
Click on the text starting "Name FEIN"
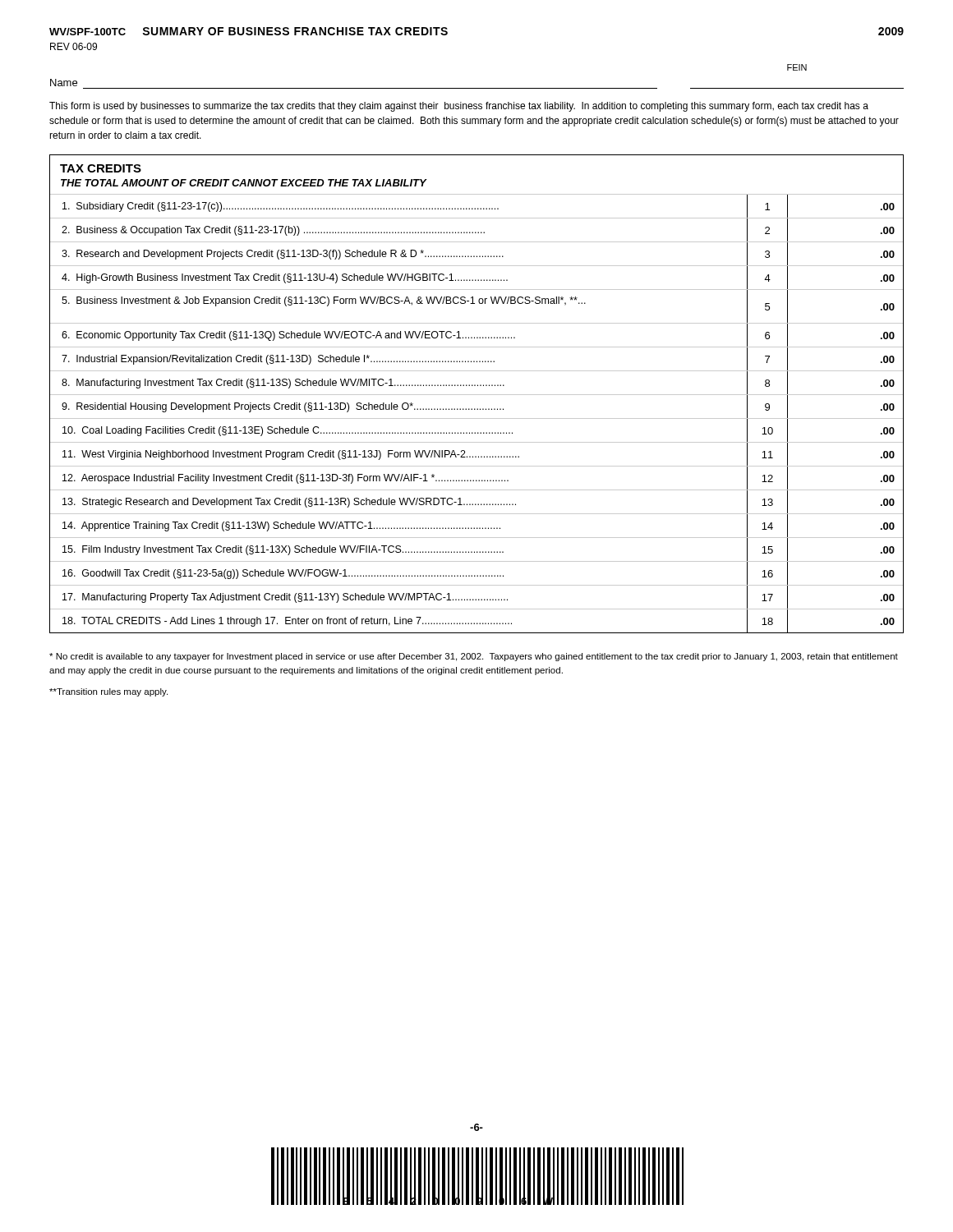[476, 76]
